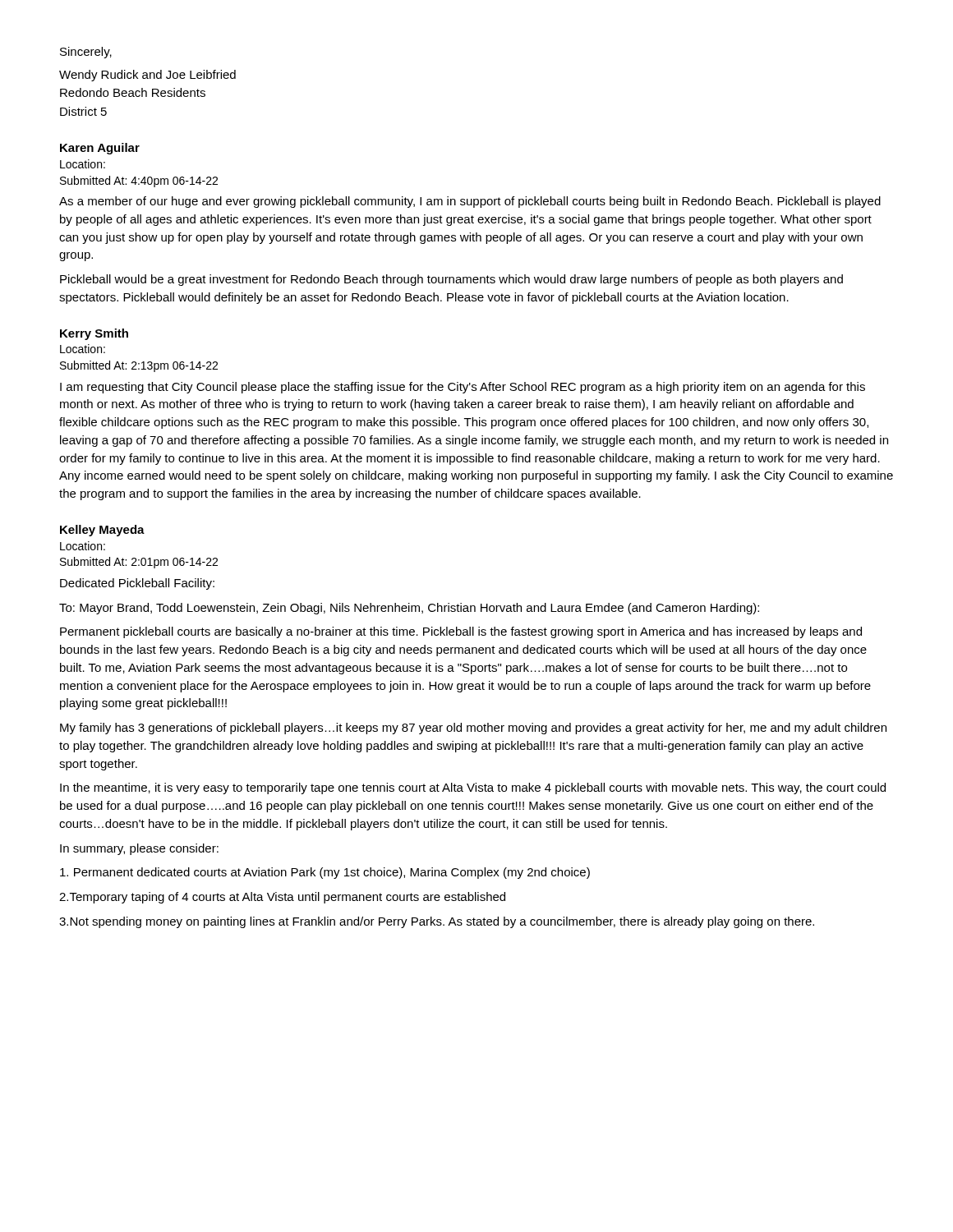Locate the text block containing "Dedicated Pickleball Facility: To: Mayor Brand,"

(x=476, y=752)
